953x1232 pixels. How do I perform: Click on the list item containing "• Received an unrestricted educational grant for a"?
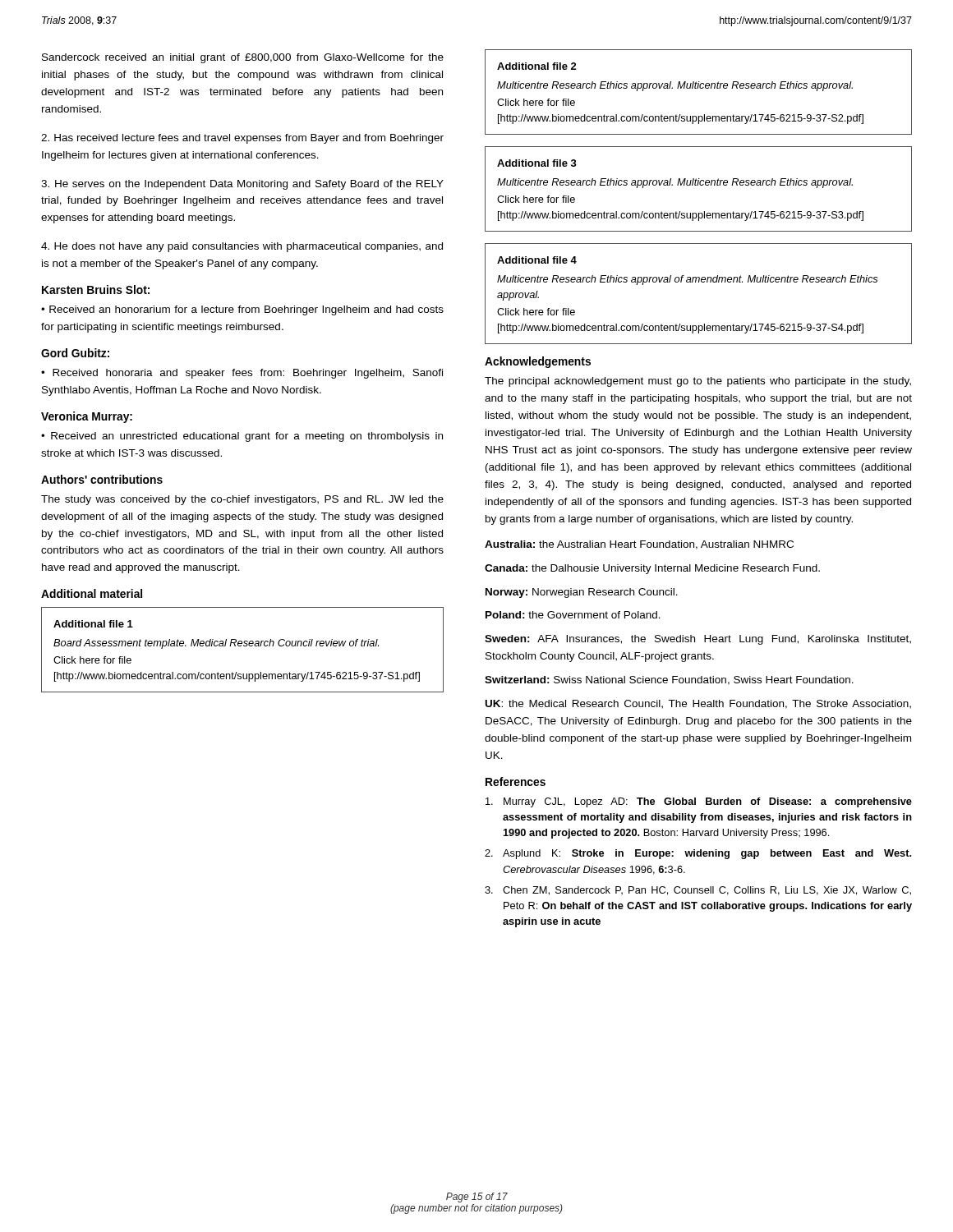[x=242, y=444]
